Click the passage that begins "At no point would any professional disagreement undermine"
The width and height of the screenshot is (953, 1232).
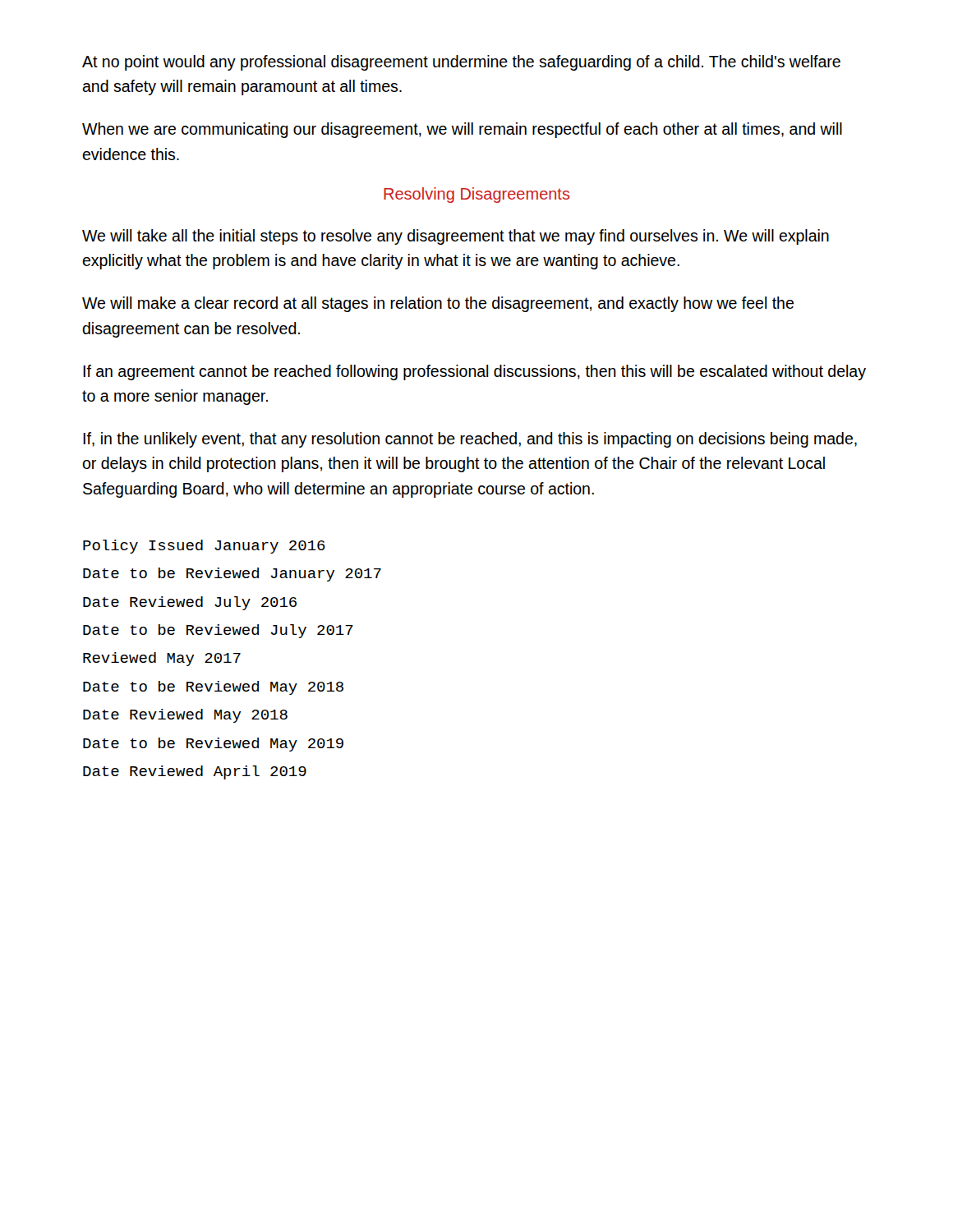pyautogui.click(x=462, y=74)
